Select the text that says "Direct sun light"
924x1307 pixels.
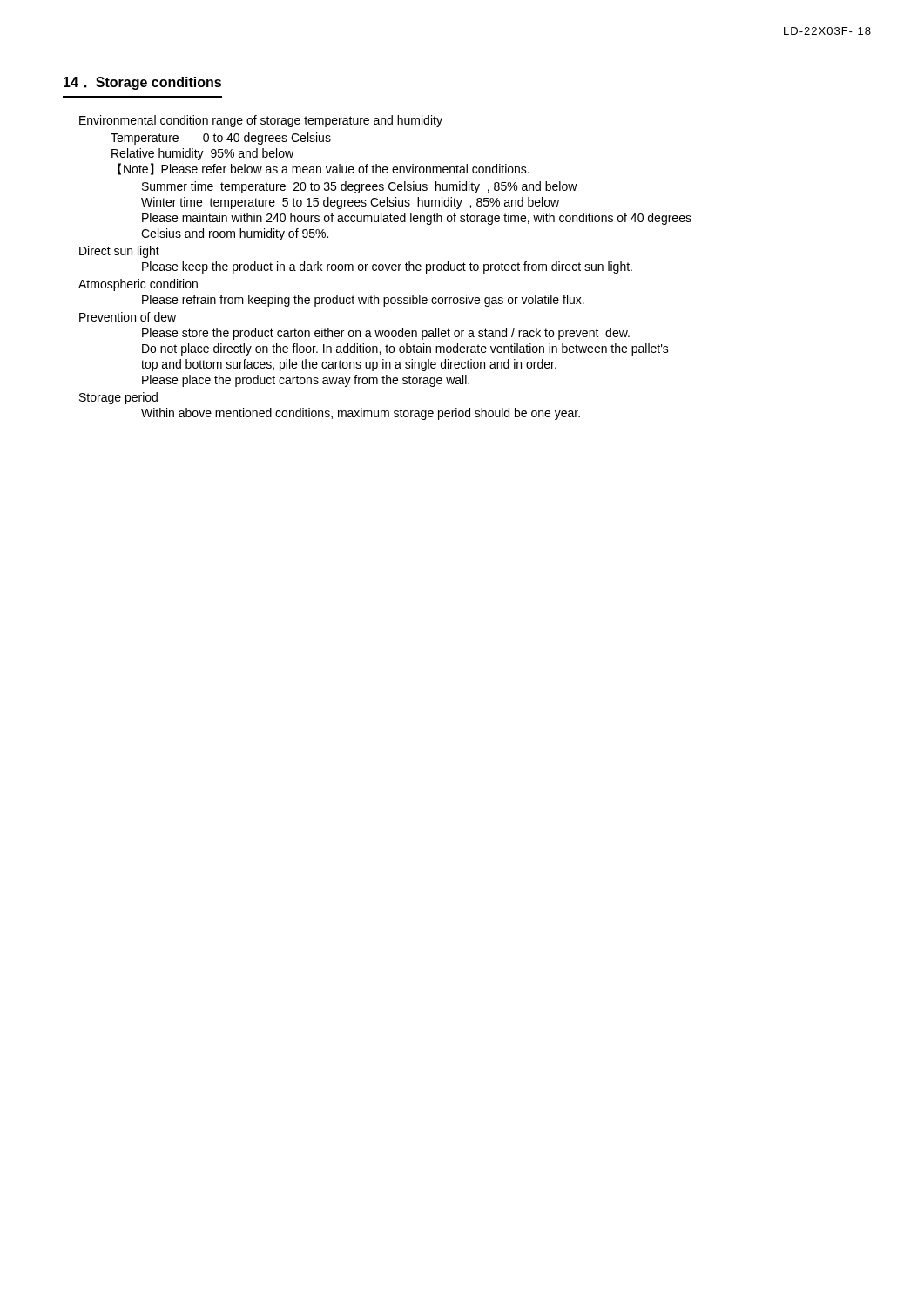119,251
